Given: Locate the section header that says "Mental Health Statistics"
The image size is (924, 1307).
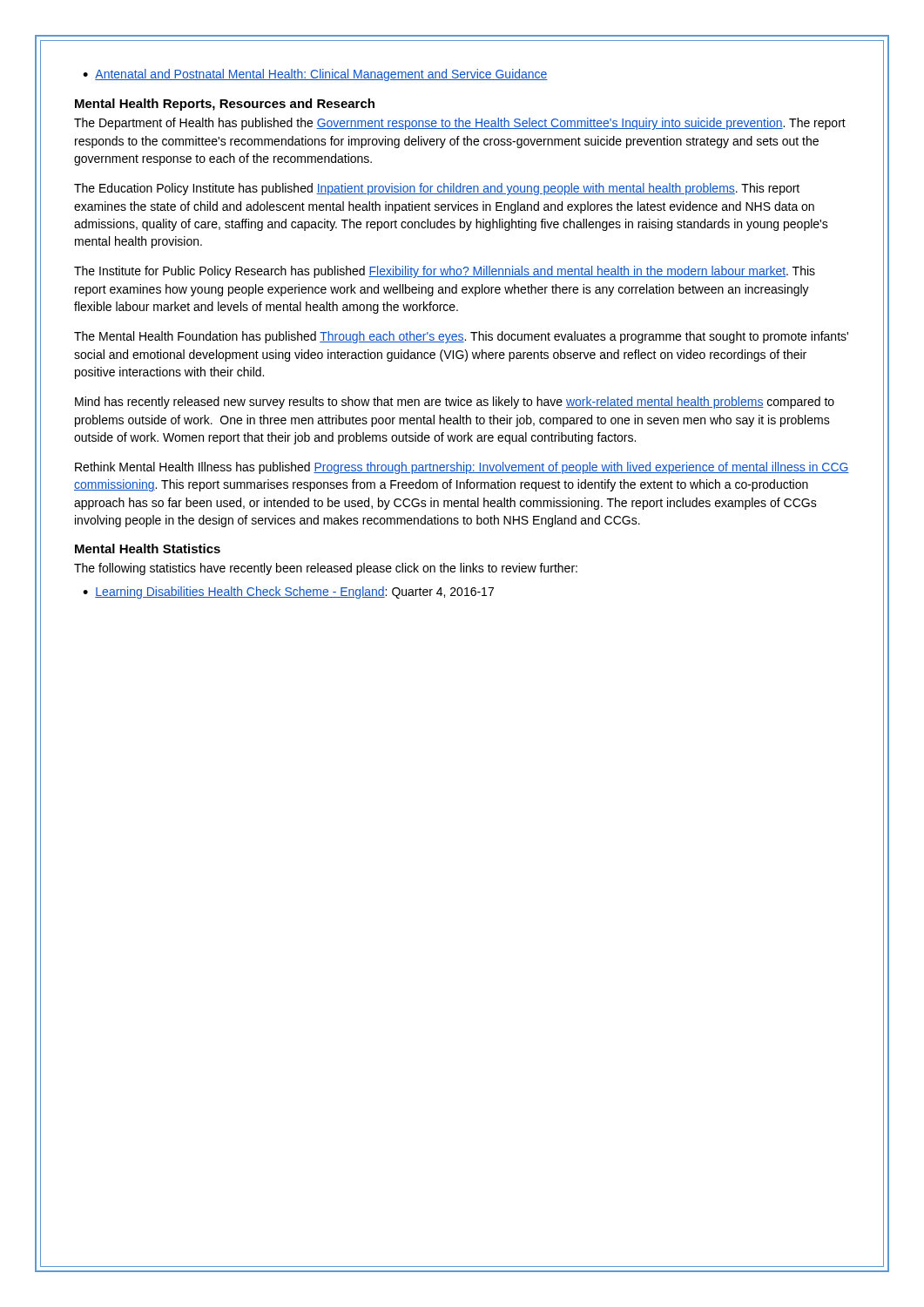Looking at the screenshot, I should click(147, 549).
